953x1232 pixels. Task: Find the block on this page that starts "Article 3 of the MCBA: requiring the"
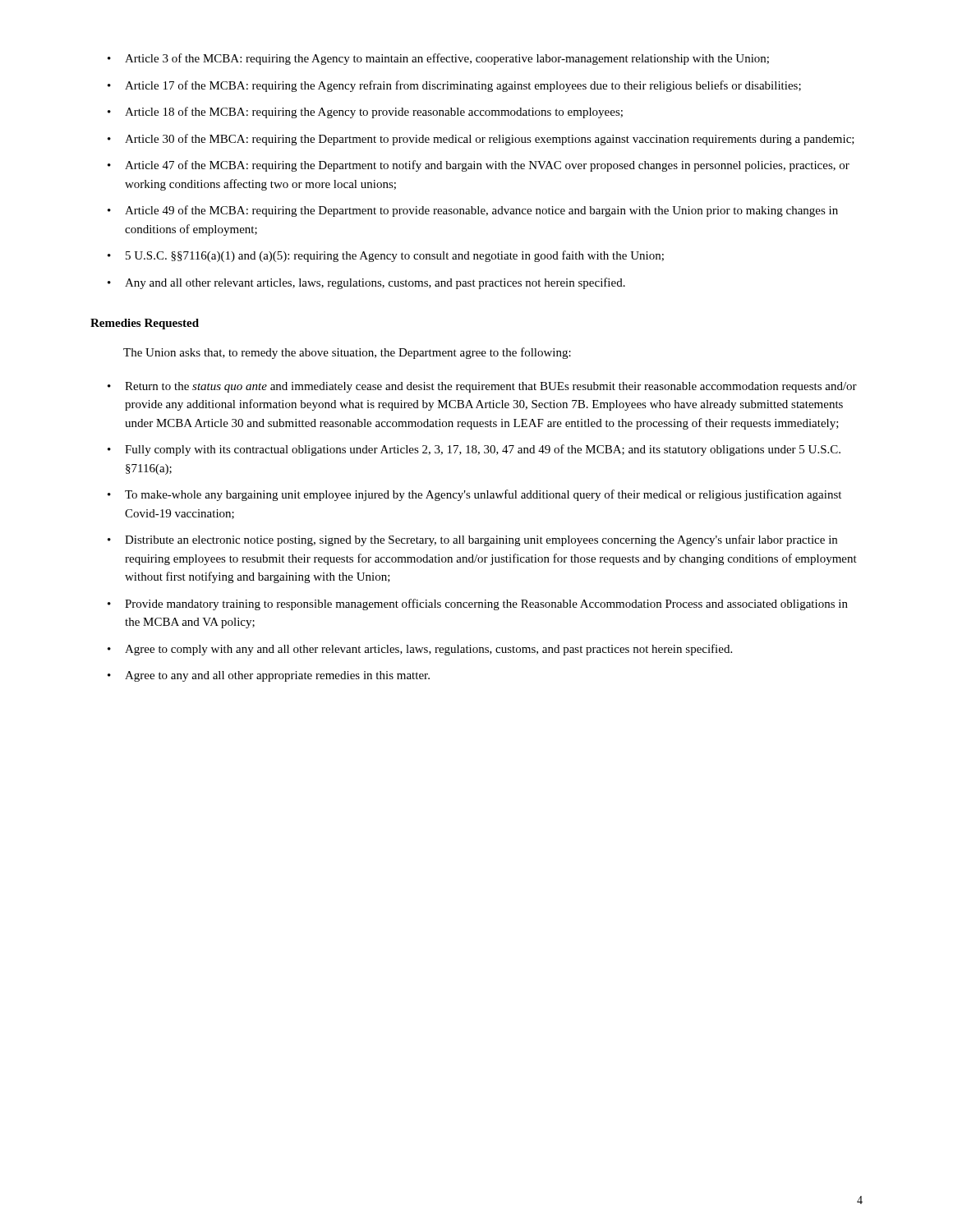click(x=485, y=59)
